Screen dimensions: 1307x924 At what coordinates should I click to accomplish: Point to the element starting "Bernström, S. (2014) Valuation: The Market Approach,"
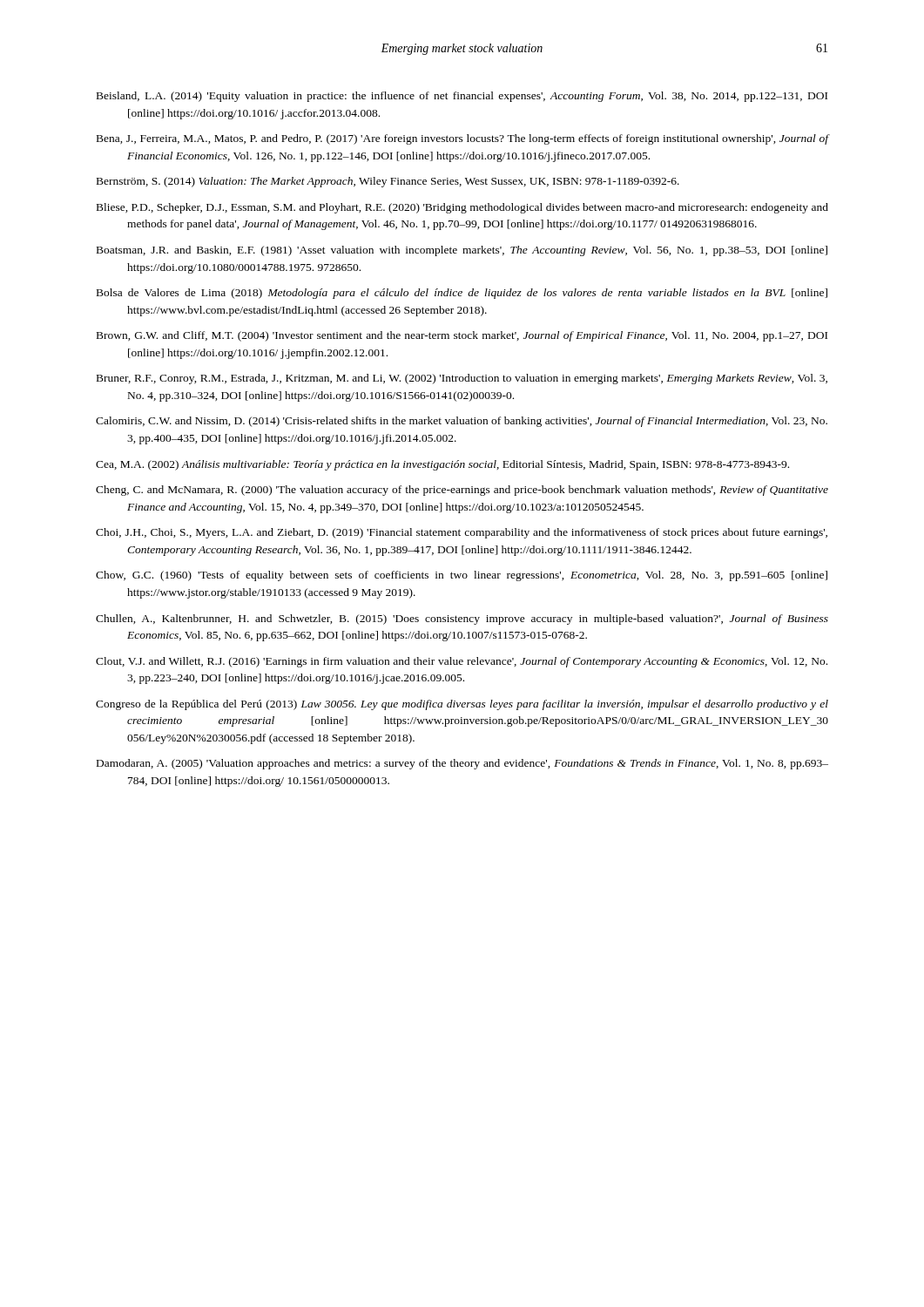pos(388,181)
